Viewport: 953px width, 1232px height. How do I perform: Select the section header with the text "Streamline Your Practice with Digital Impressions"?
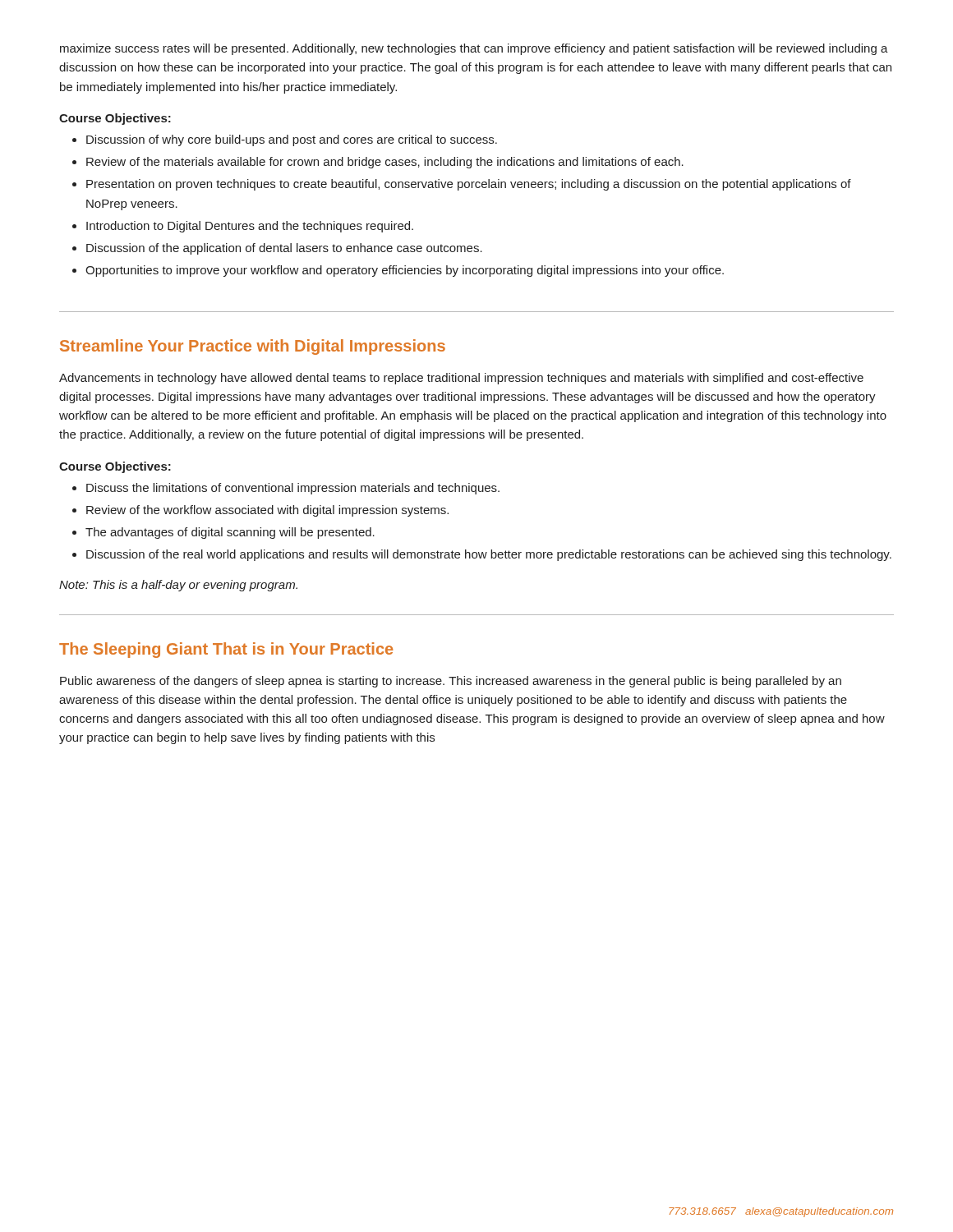[x=253, y=347]
